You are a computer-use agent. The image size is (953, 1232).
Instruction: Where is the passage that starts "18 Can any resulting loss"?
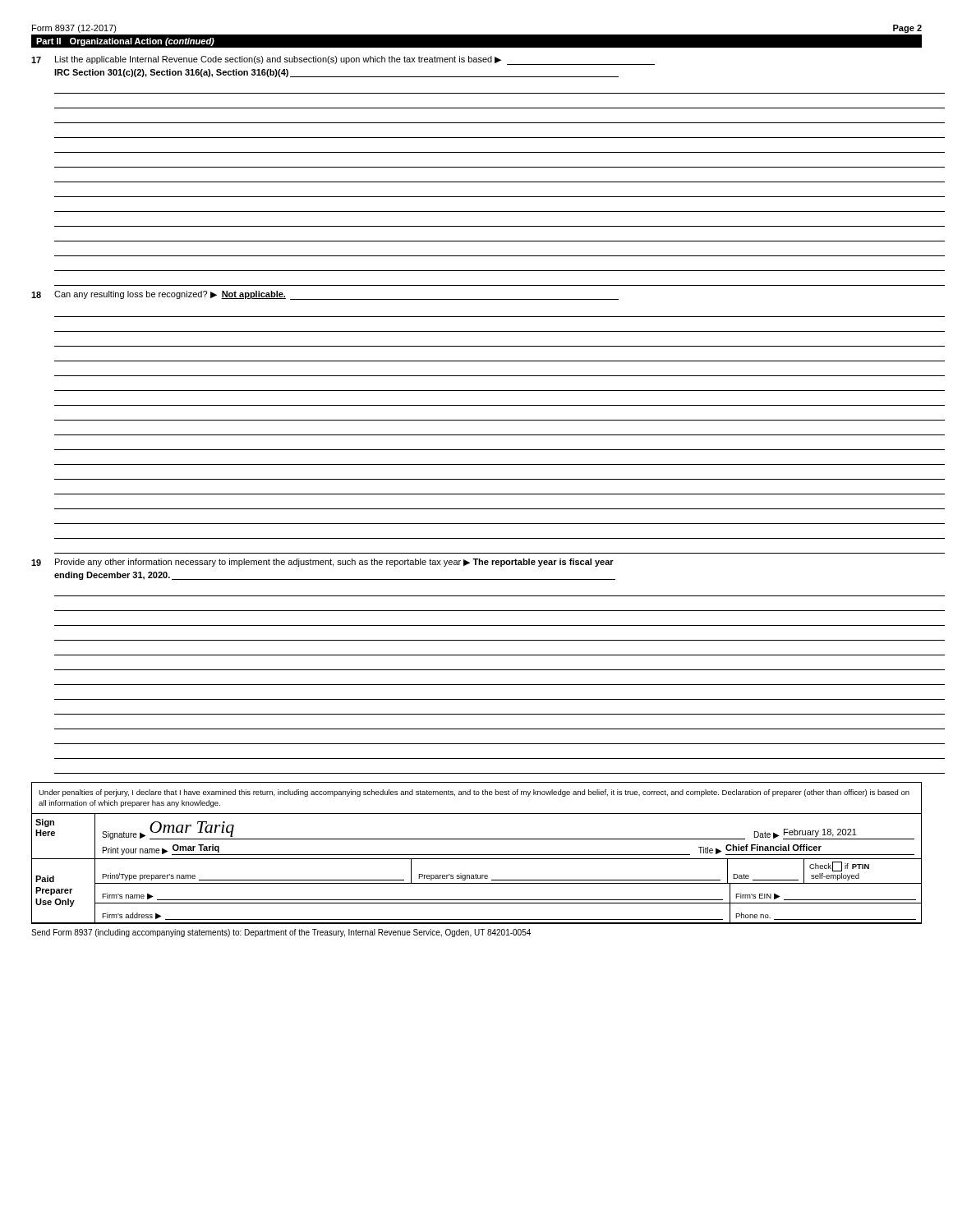click(x=476, y=294)
